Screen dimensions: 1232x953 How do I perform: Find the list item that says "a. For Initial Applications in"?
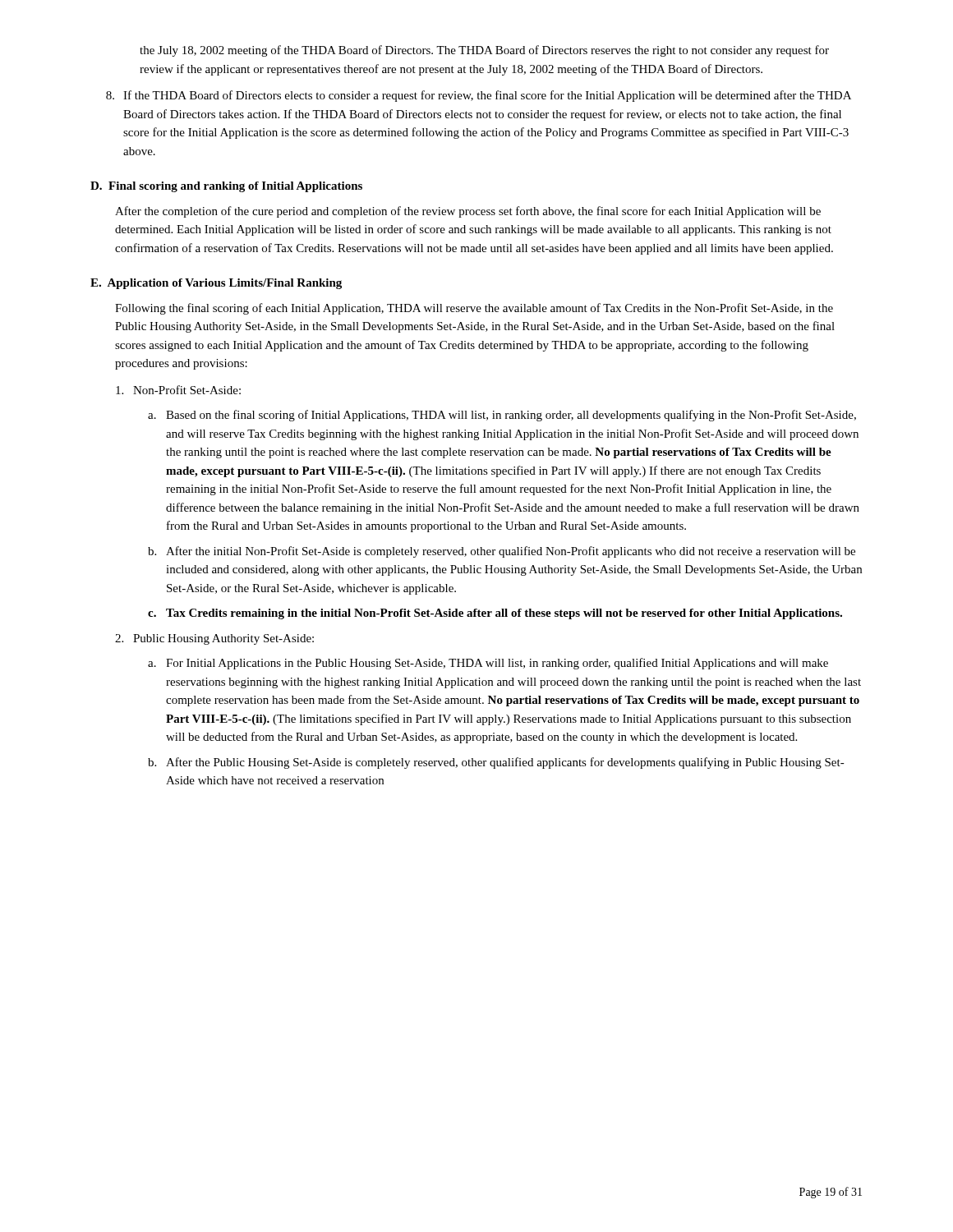[x=505, y=700]
